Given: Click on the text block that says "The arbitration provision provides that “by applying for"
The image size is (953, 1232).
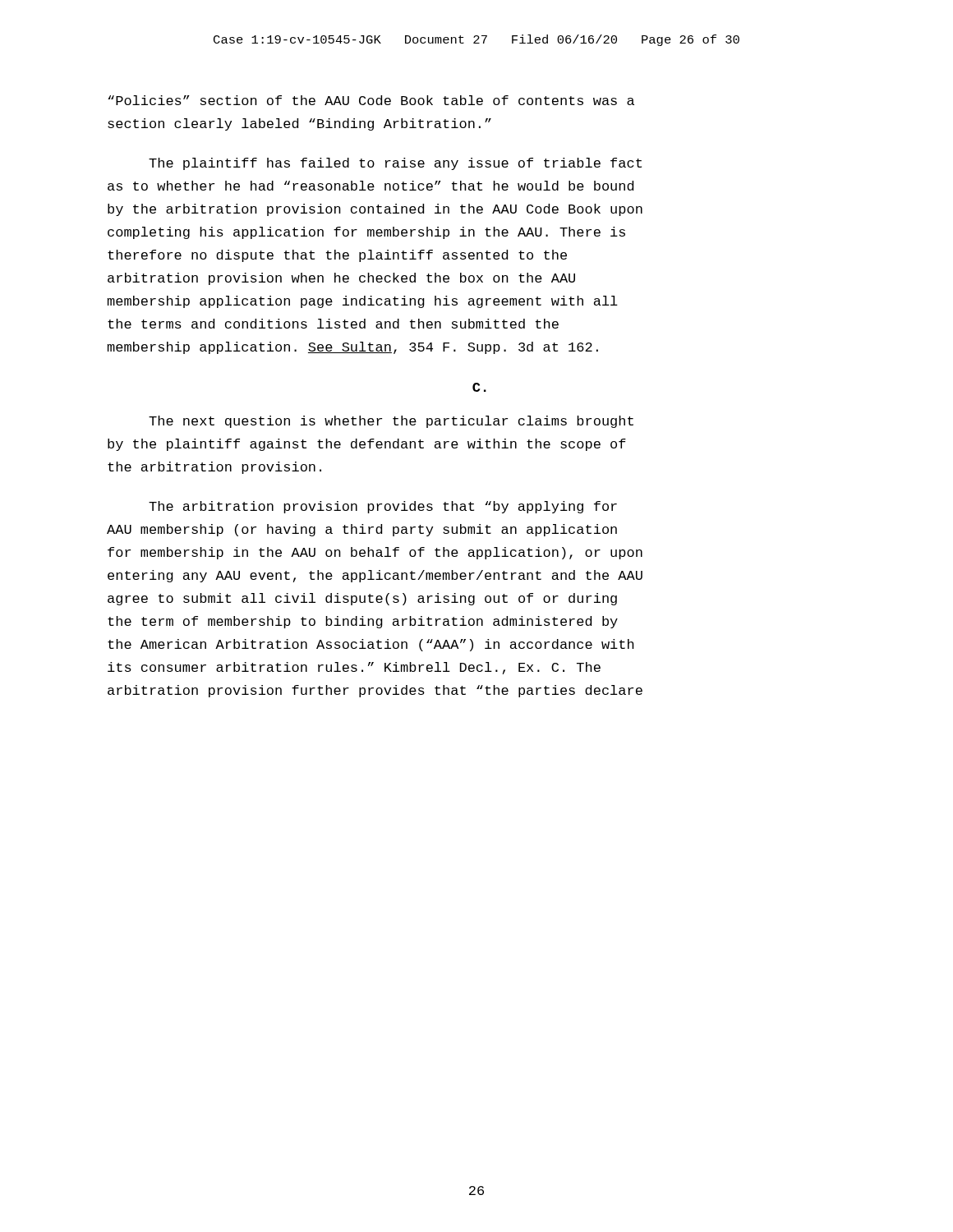Looking at the screenshot, I should click(x=375, y=599).
